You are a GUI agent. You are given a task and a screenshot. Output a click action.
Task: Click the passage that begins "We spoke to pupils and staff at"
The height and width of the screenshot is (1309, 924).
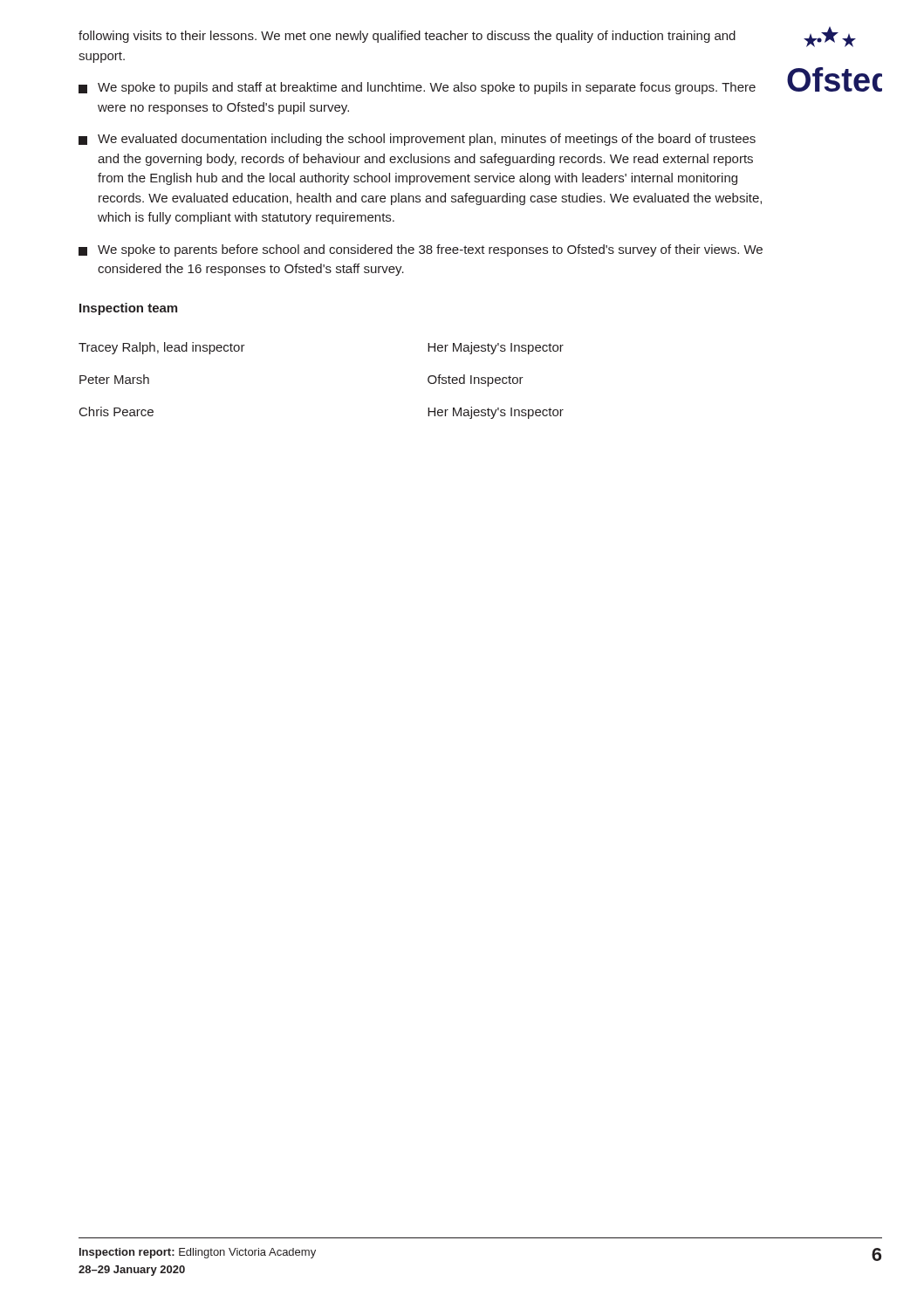click(427, 97)
